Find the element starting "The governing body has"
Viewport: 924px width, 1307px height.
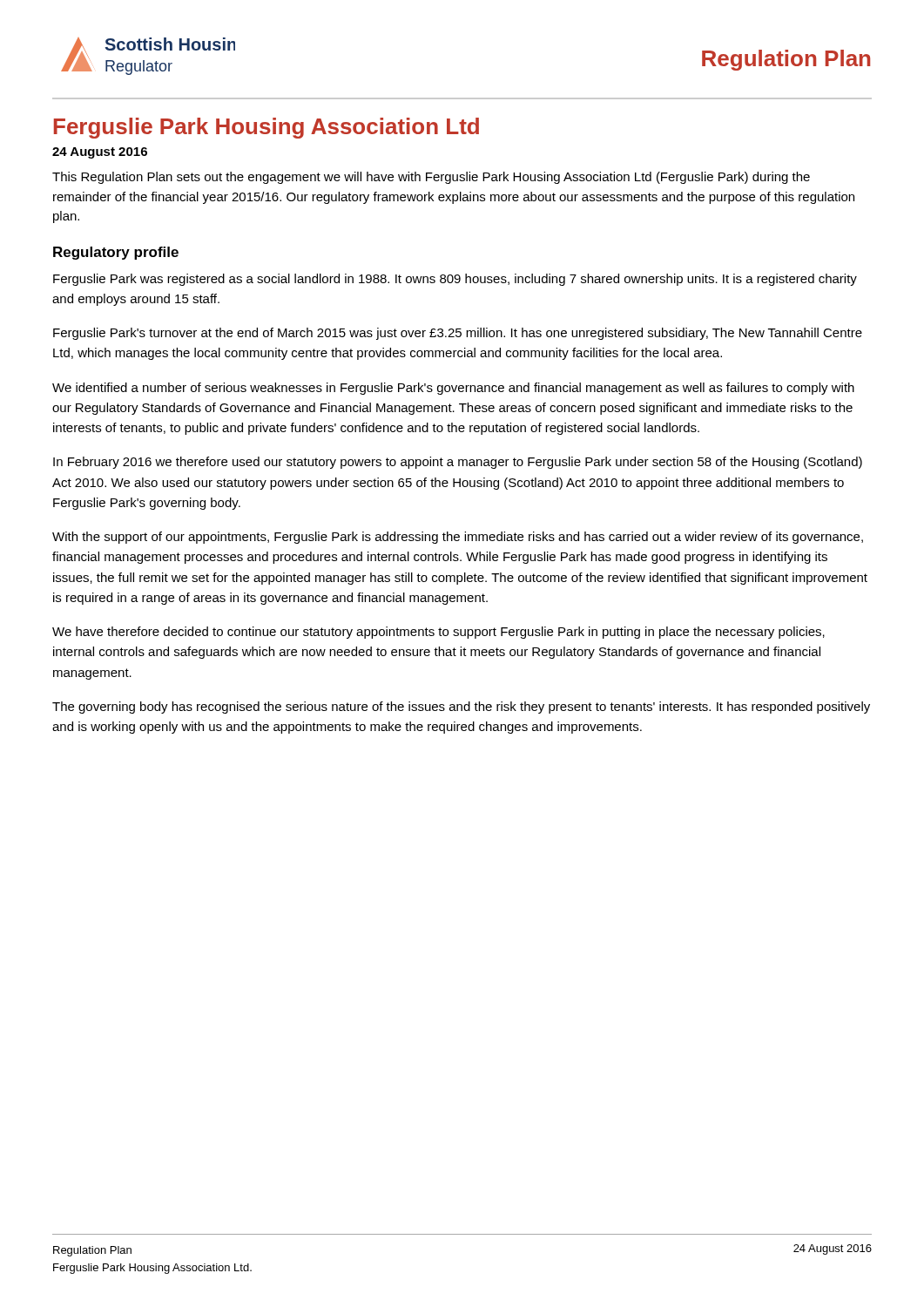(461, 716)
